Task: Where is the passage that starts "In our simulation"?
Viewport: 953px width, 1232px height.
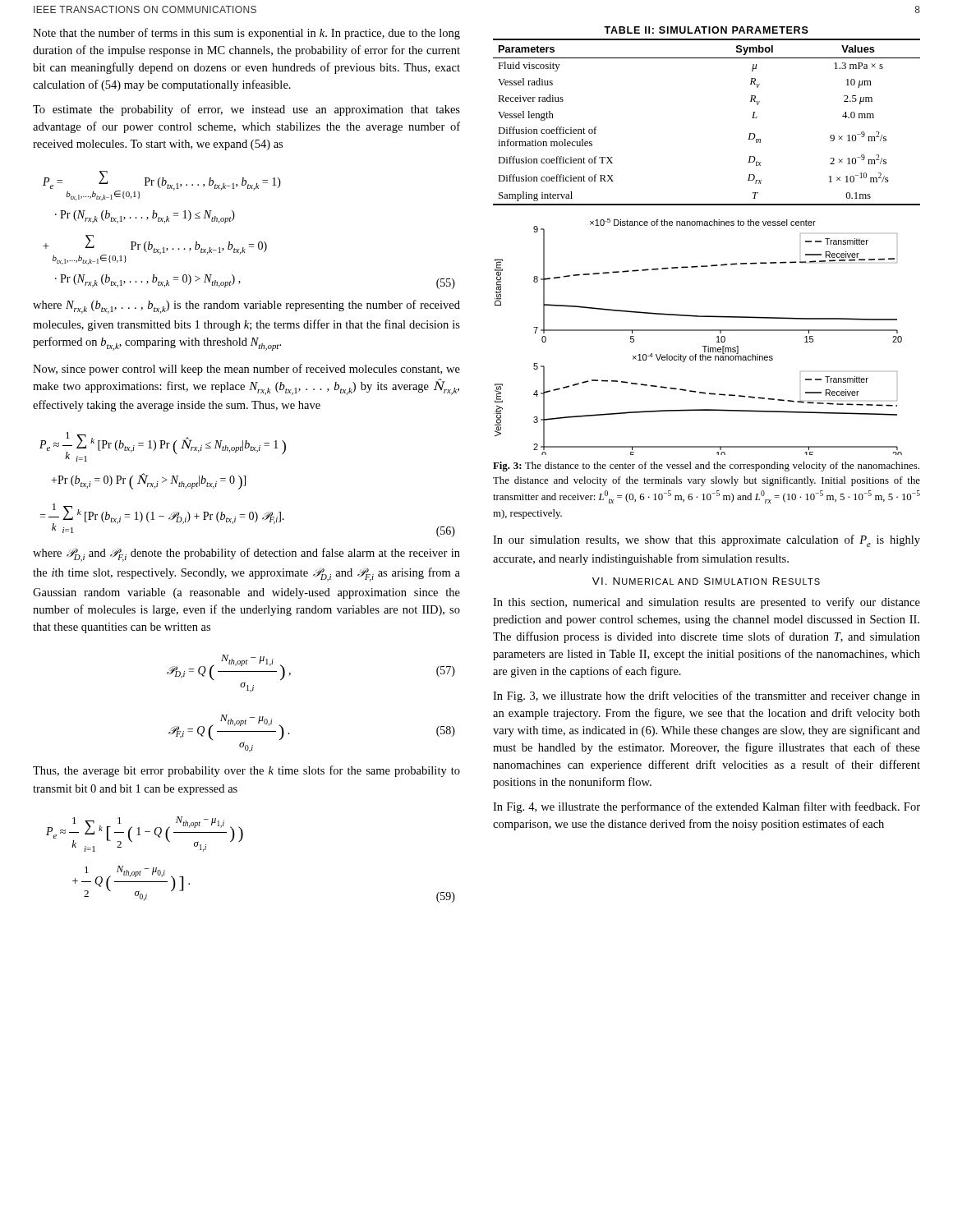Action: pyautogui.click(x=707, y=549)
